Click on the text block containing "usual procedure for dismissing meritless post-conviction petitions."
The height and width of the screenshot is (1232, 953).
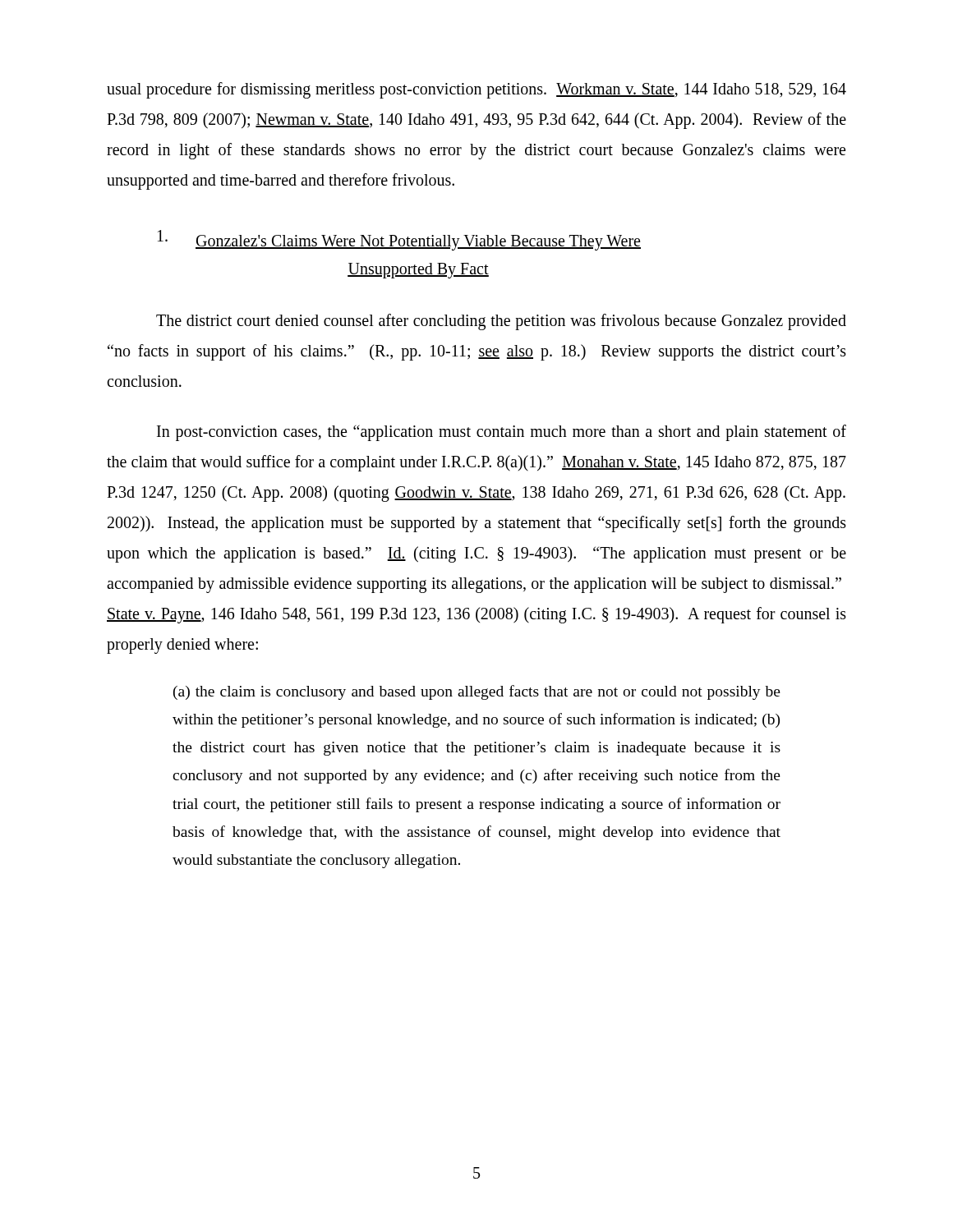476,135
